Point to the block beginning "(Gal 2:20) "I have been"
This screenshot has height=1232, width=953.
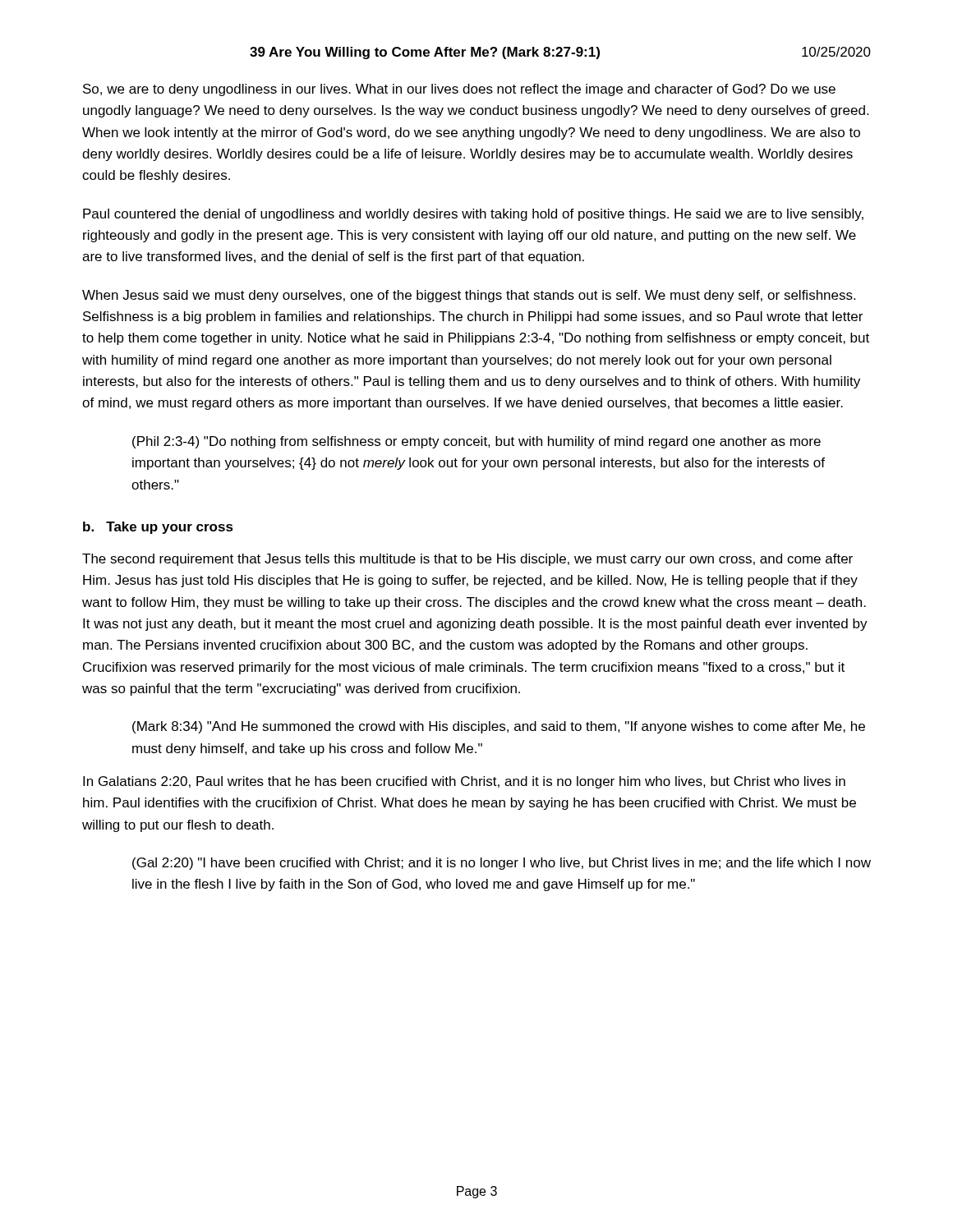pos(501,874)
